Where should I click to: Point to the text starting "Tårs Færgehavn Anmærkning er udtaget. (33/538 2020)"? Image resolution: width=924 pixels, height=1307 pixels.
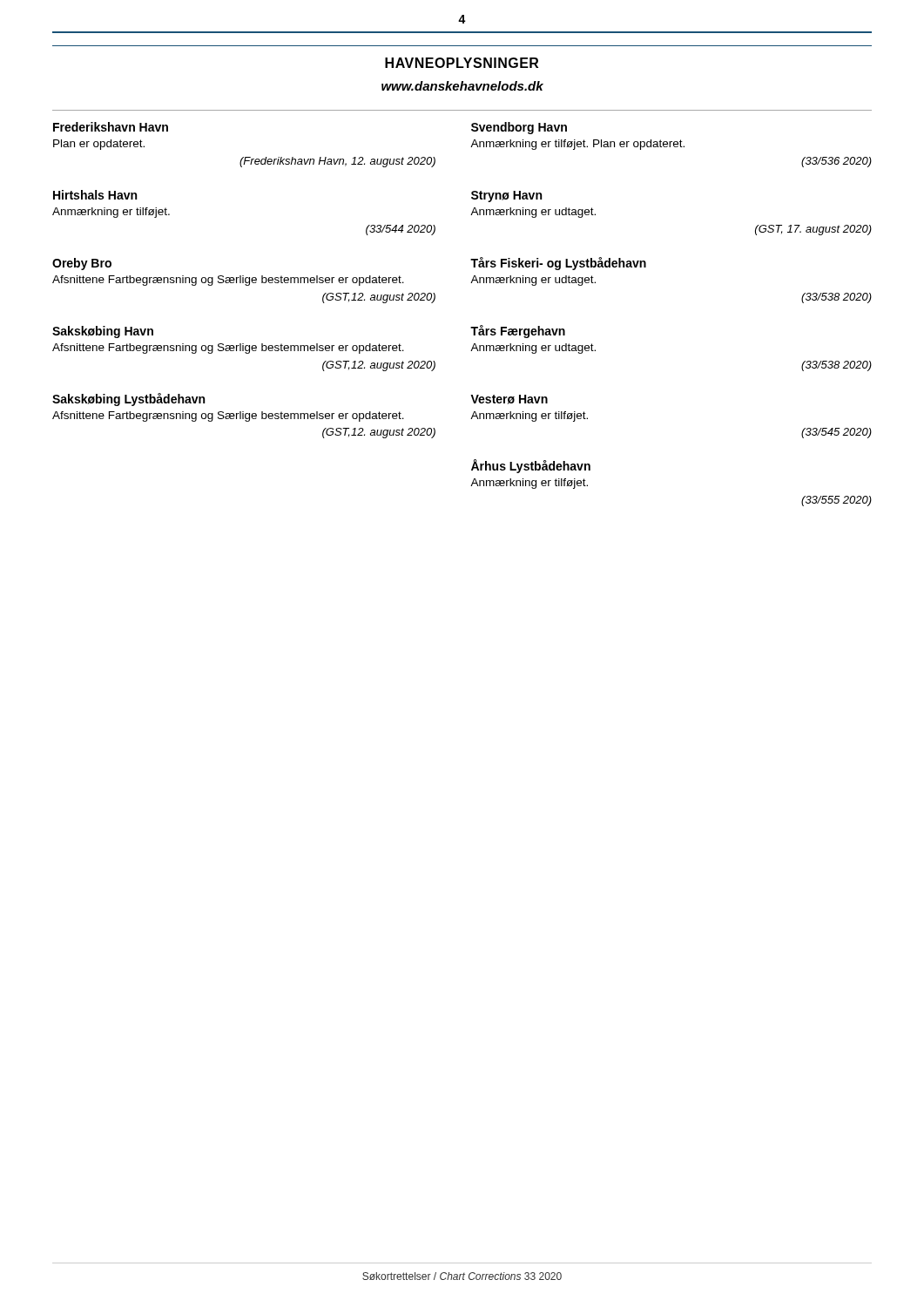click(x=518, y=332)
